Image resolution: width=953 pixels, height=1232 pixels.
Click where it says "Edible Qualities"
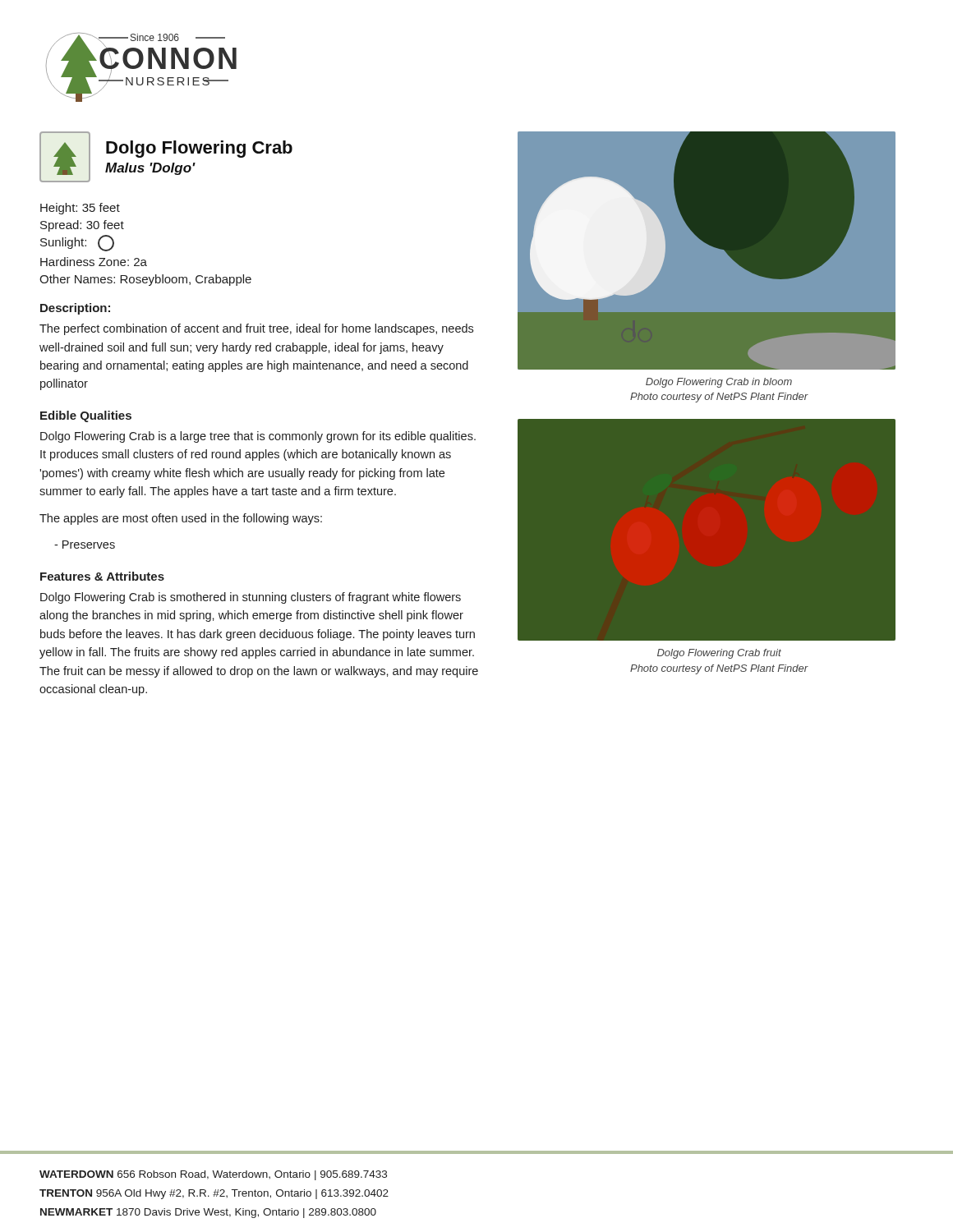click(86, 415)
